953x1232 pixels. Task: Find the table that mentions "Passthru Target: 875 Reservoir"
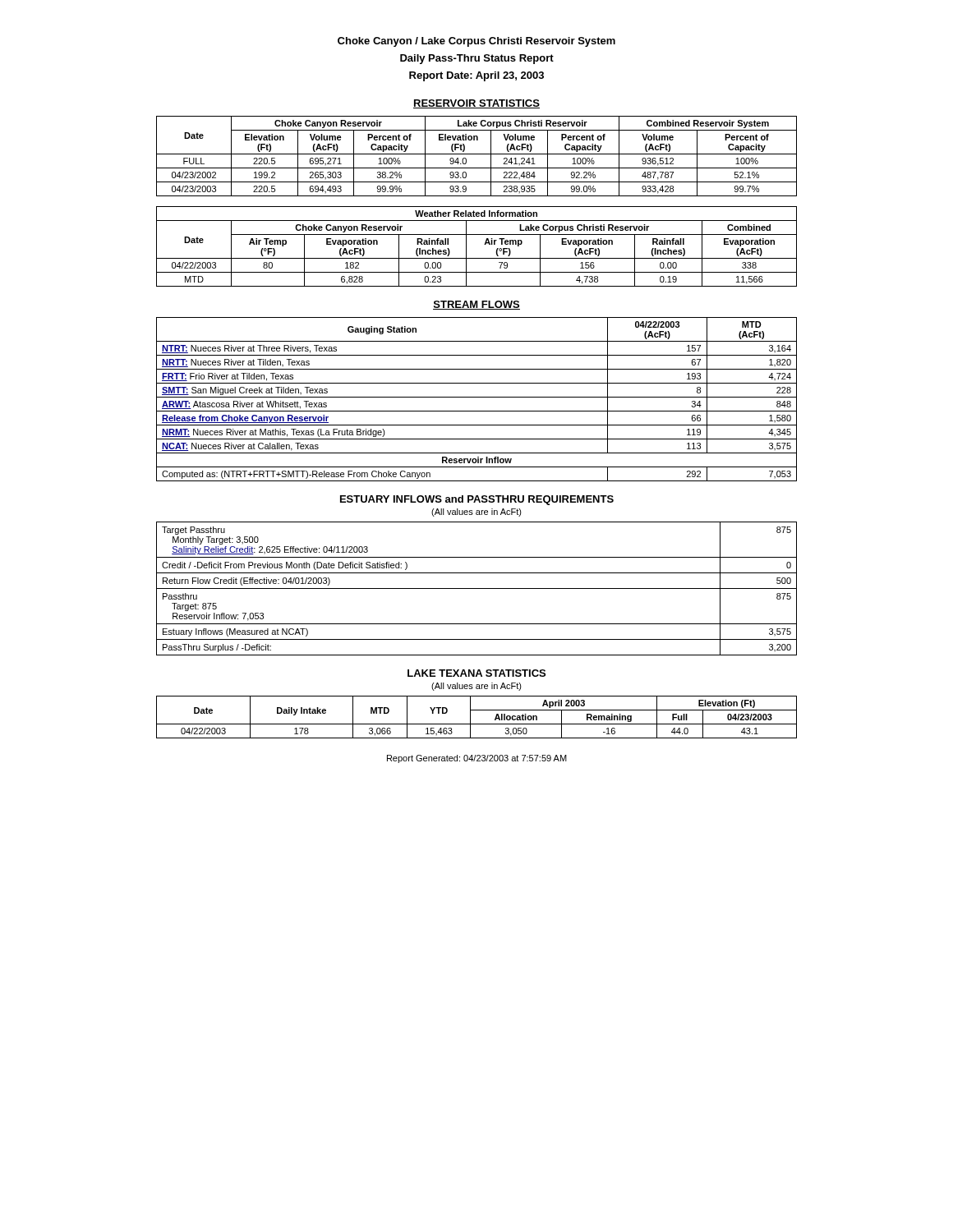pyautogui.click(x=476, y=589)
